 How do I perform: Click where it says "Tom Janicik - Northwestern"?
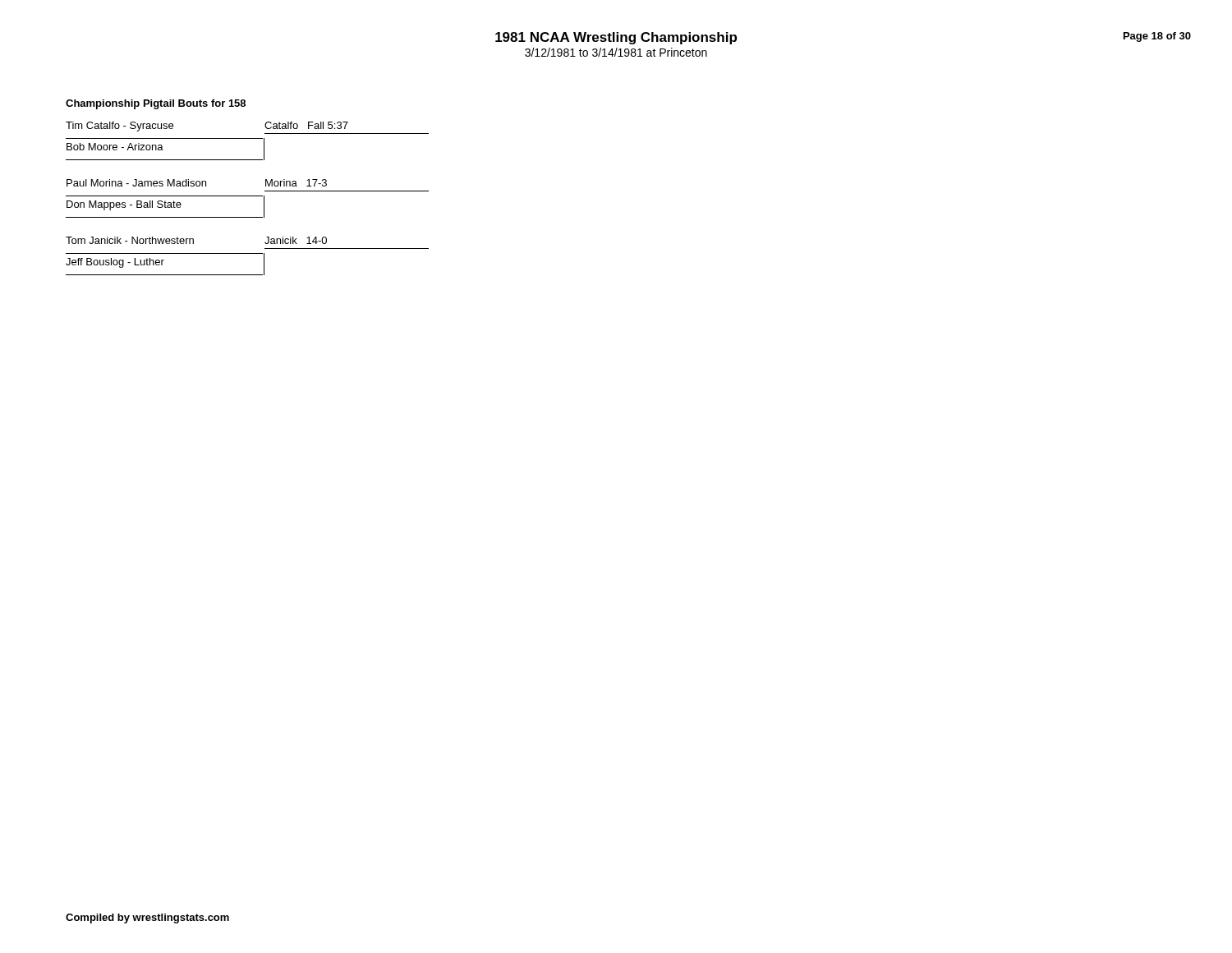[x=130, y=240]
